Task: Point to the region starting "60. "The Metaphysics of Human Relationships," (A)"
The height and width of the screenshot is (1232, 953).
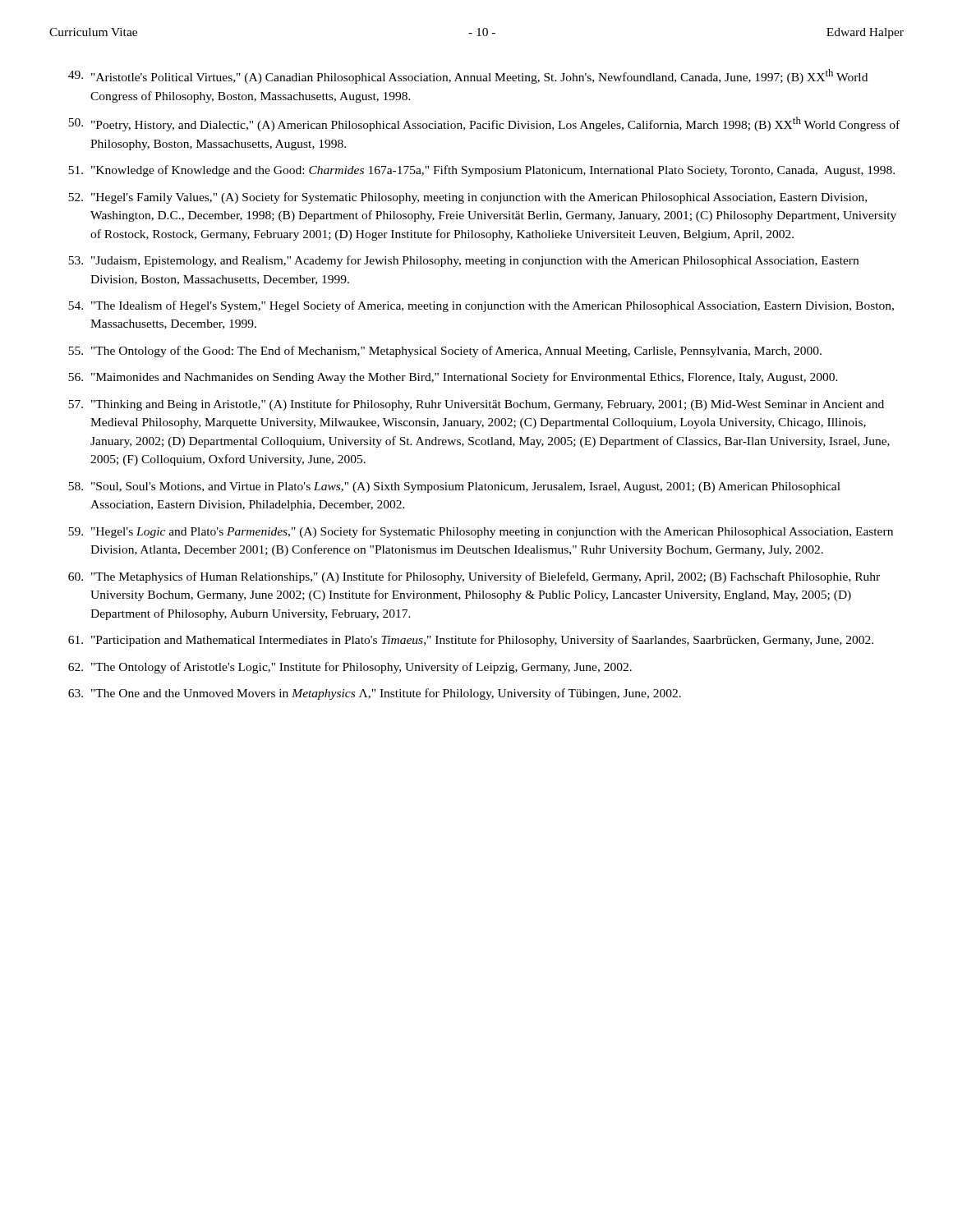Action: click(x=476, y=595)
